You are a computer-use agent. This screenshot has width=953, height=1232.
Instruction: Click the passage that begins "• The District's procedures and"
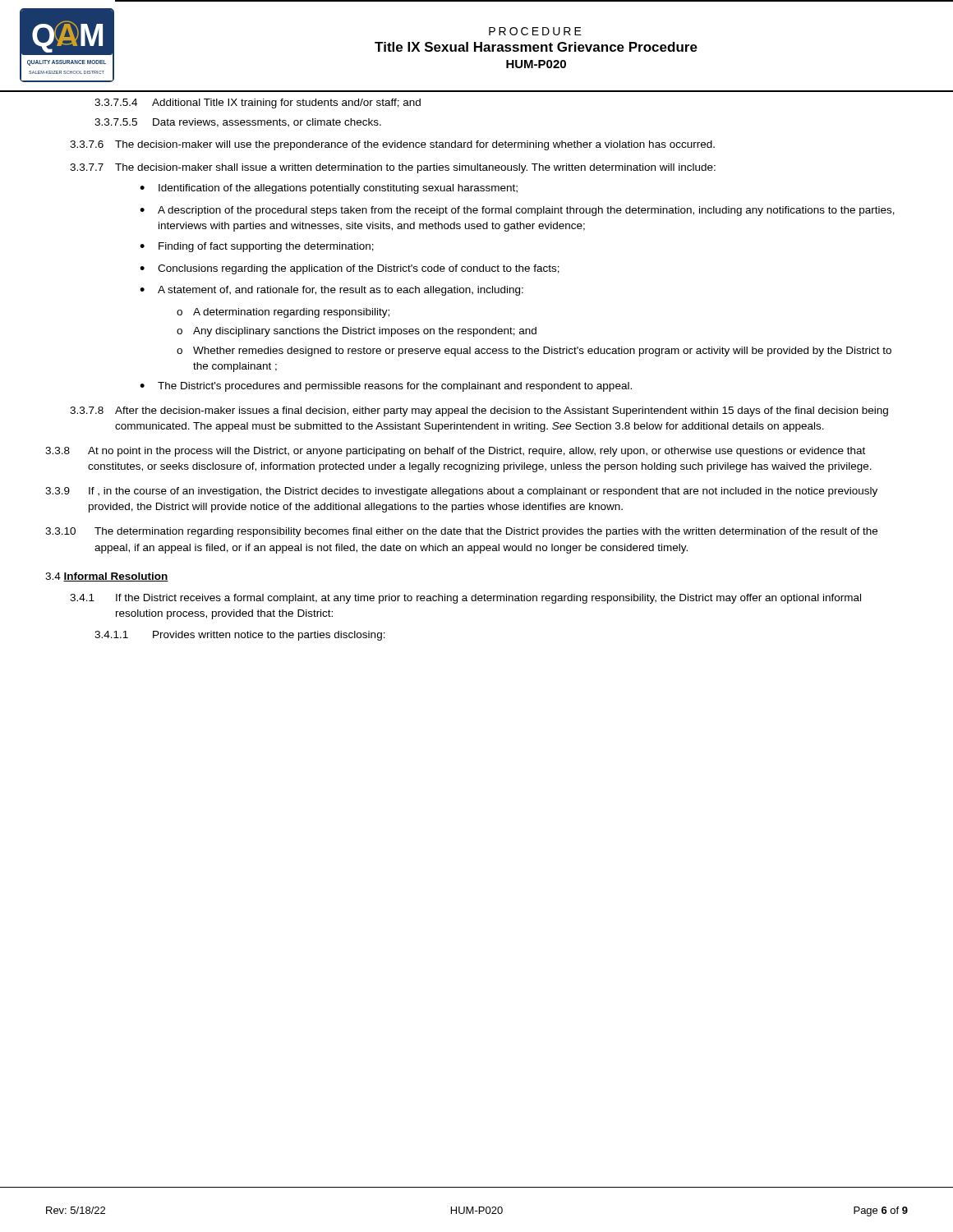(524, 387)
